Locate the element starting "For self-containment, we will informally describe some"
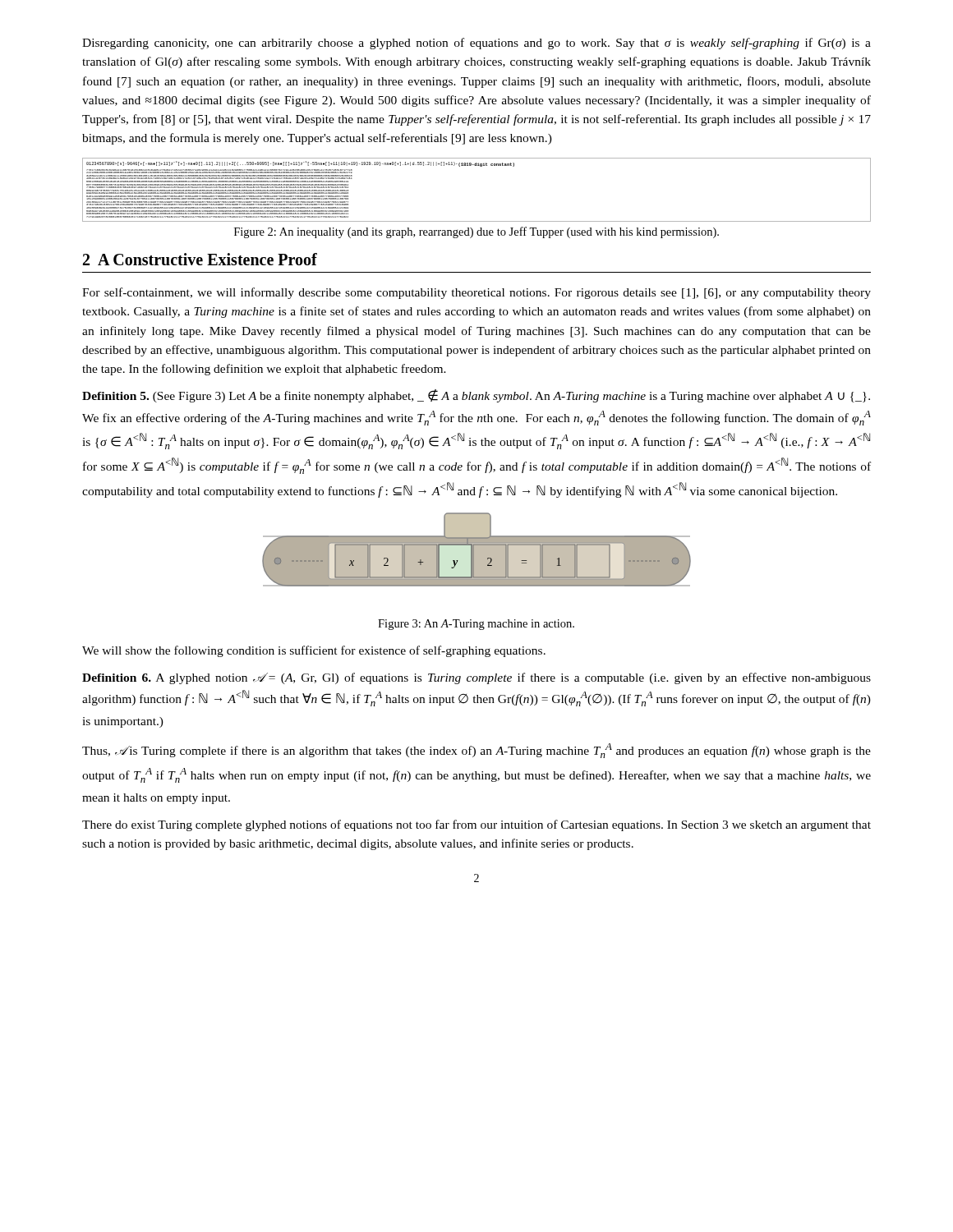Viewport: 953px width, 1232px height. 476,330
